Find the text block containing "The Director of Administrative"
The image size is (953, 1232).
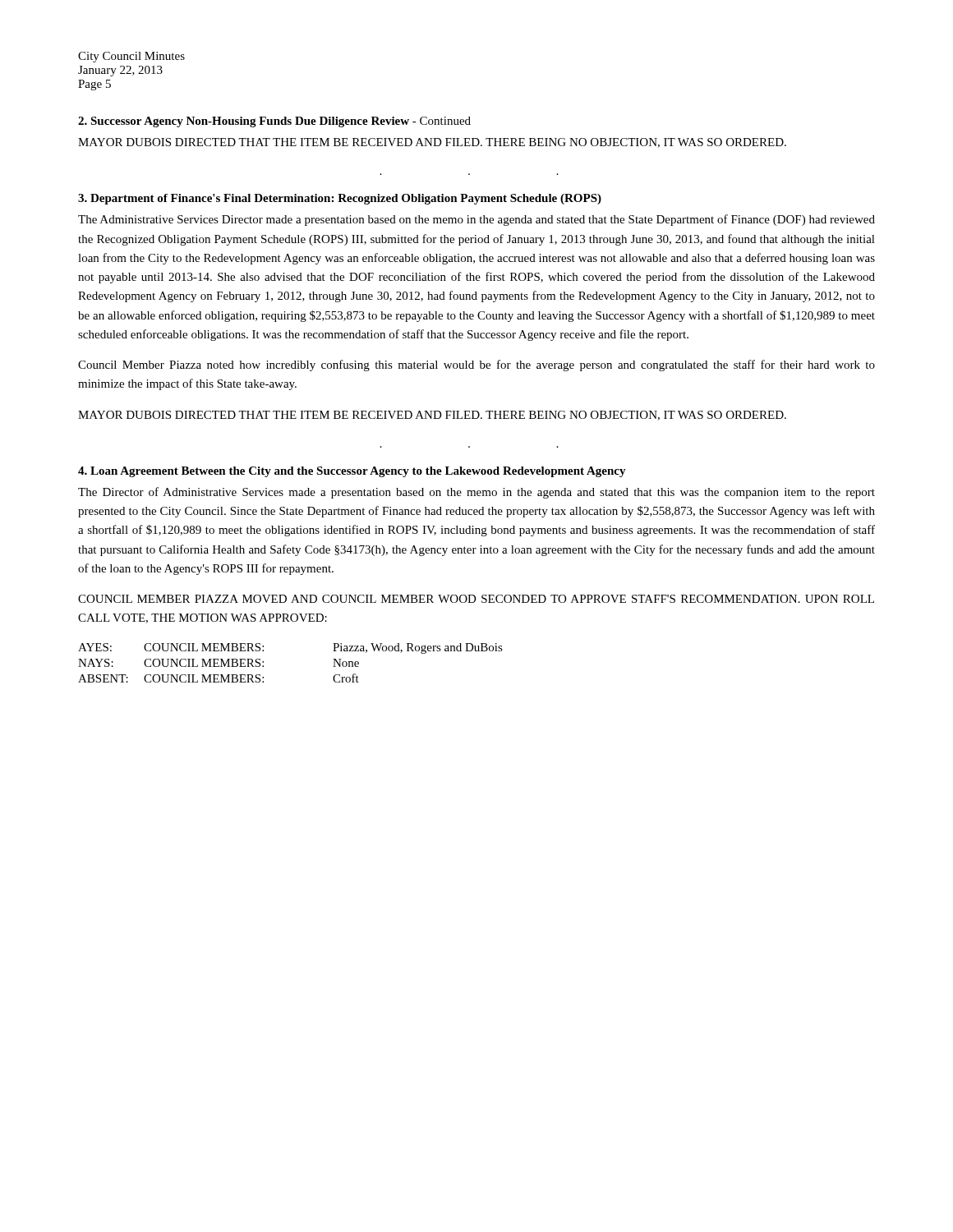tap(476, 530)
